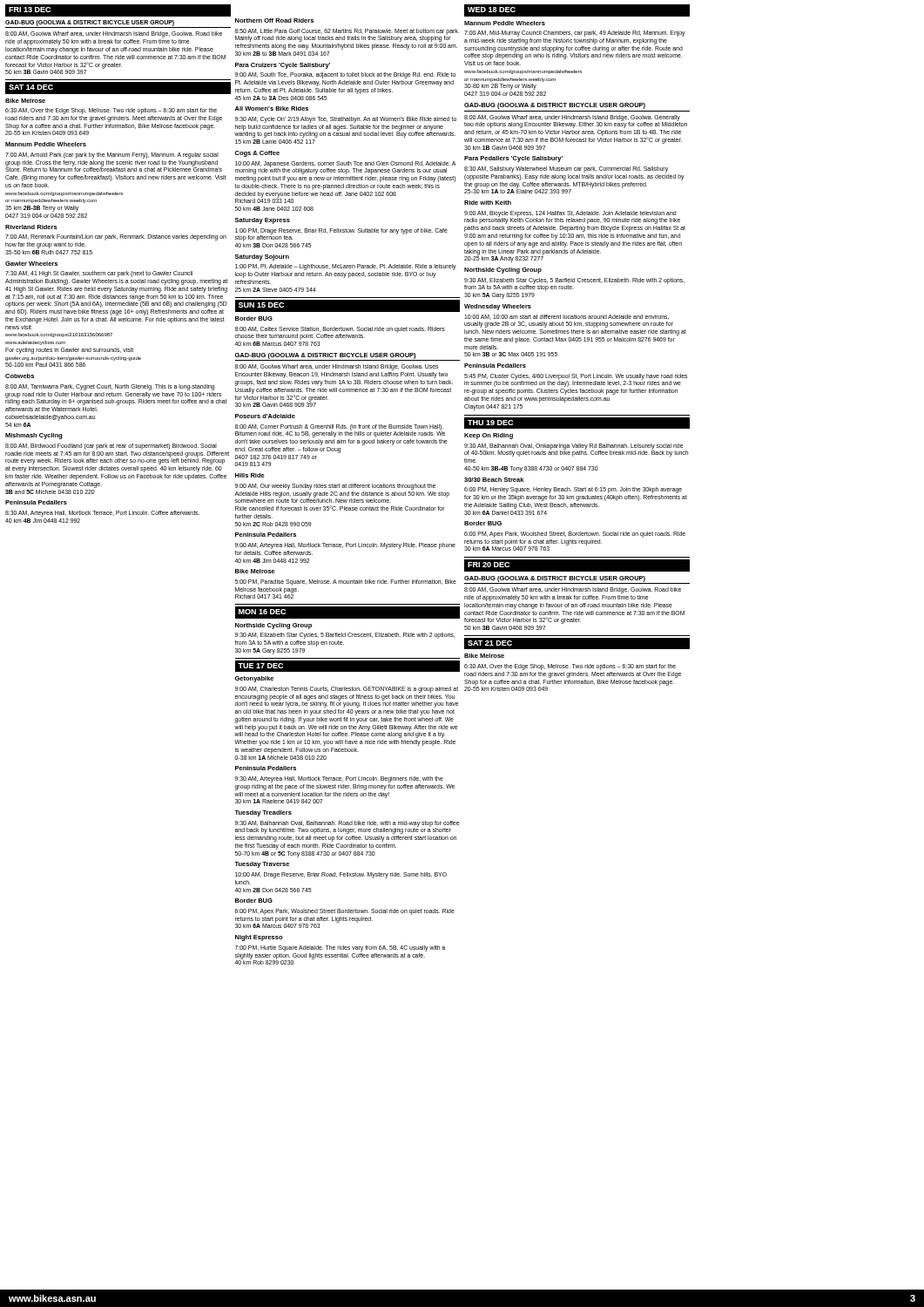Click on the region starting "9:00 AM, Charleston Tennis Courts, Charleston. GETONYABIKE"
The image size is (924, 1307).
[347, 724]
